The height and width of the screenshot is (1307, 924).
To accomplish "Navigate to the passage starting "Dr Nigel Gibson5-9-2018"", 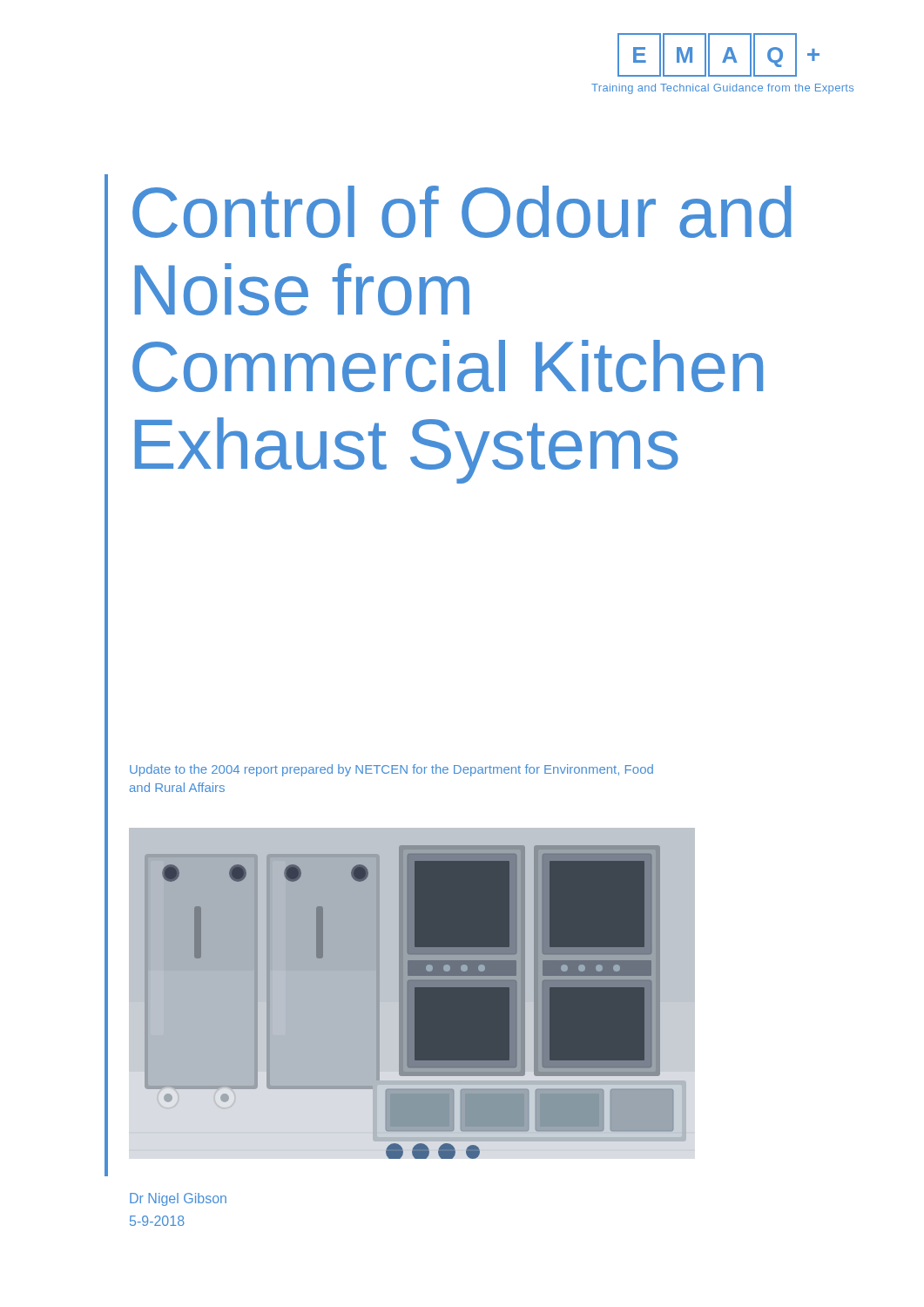I will 178,1199.
